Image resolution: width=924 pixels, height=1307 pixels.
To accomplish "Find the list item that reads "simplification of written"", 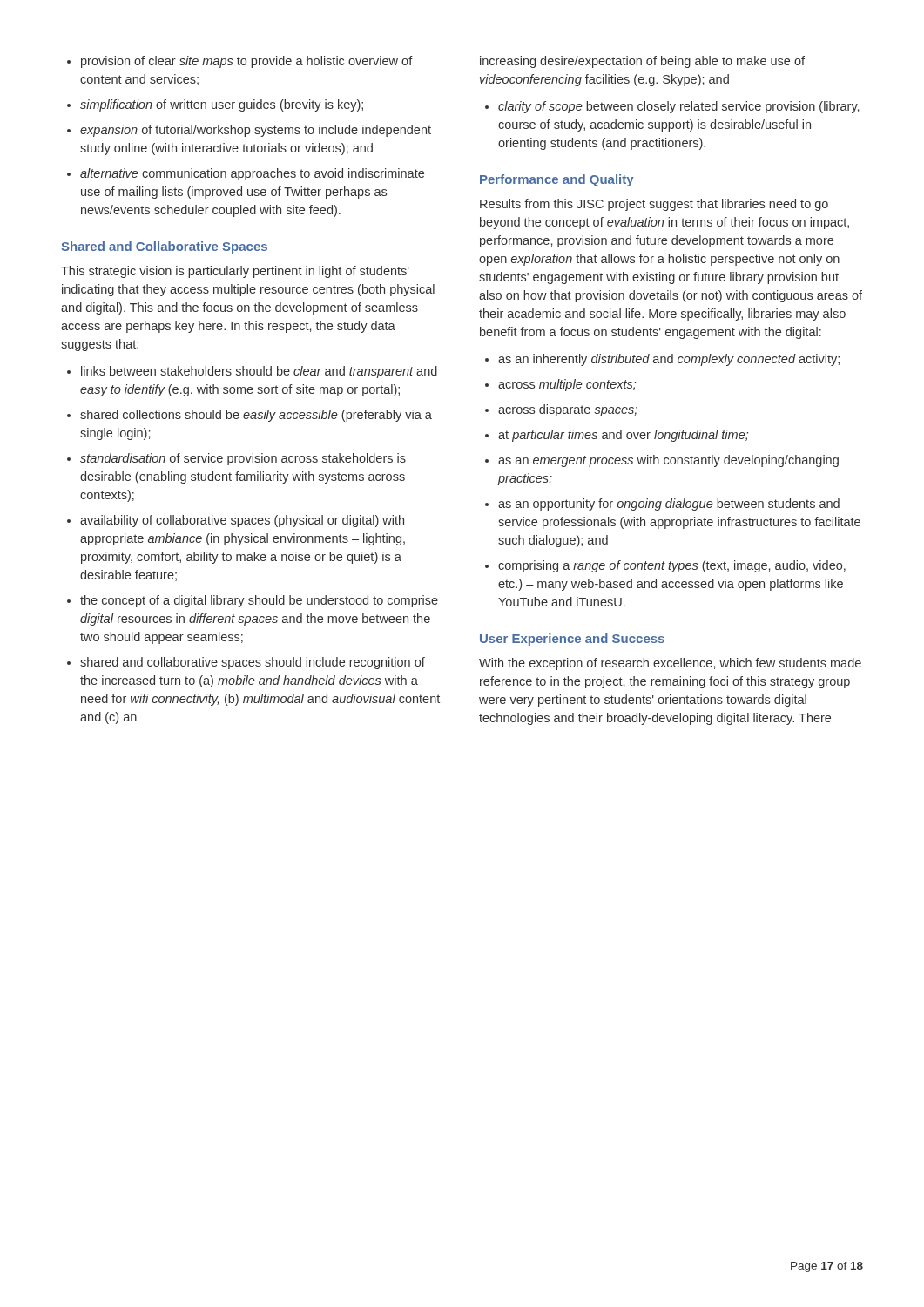I will [x=262, y=105].
